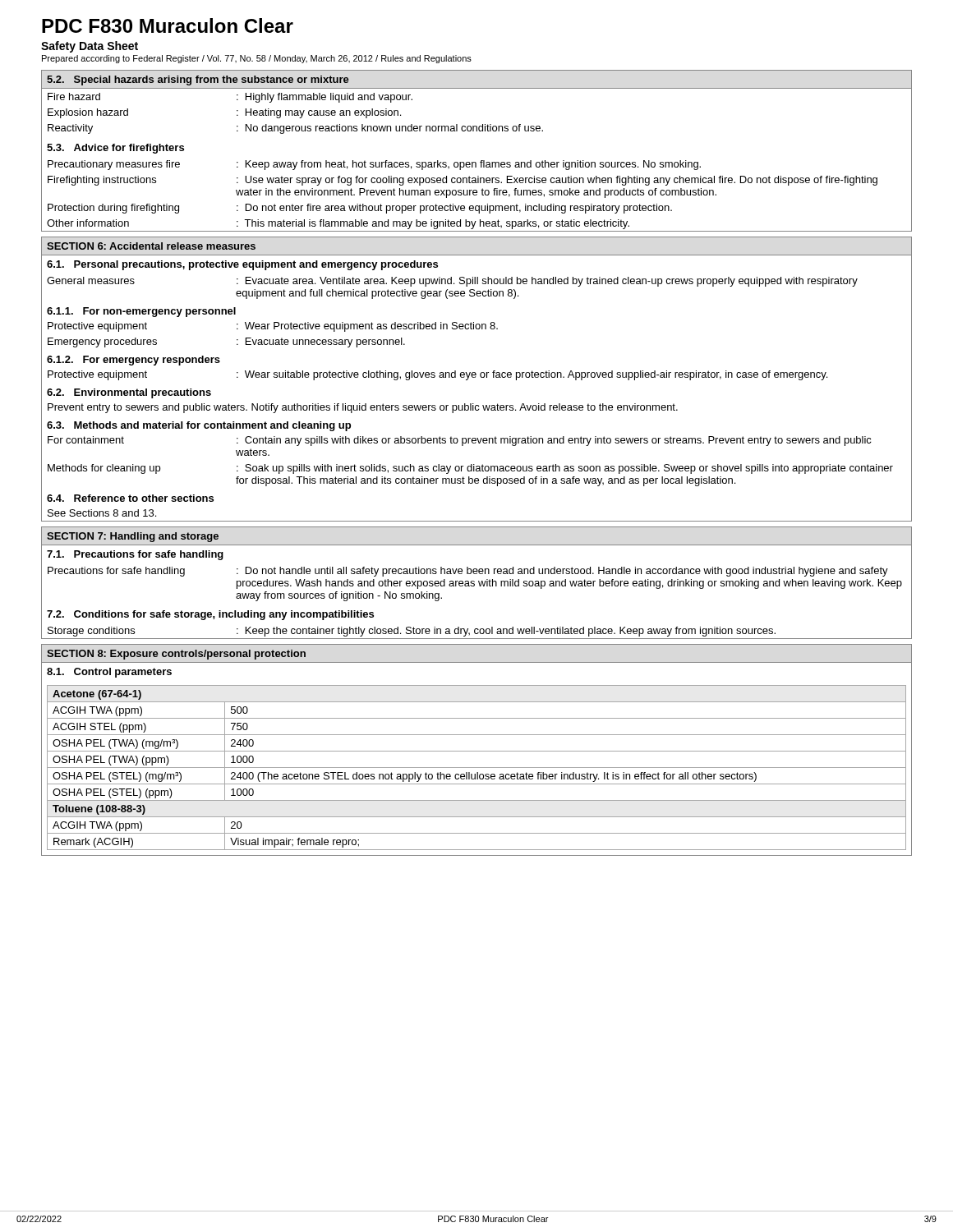Navigate to the region starting "Prepared according to Federal Register /"

pos(476,58)
